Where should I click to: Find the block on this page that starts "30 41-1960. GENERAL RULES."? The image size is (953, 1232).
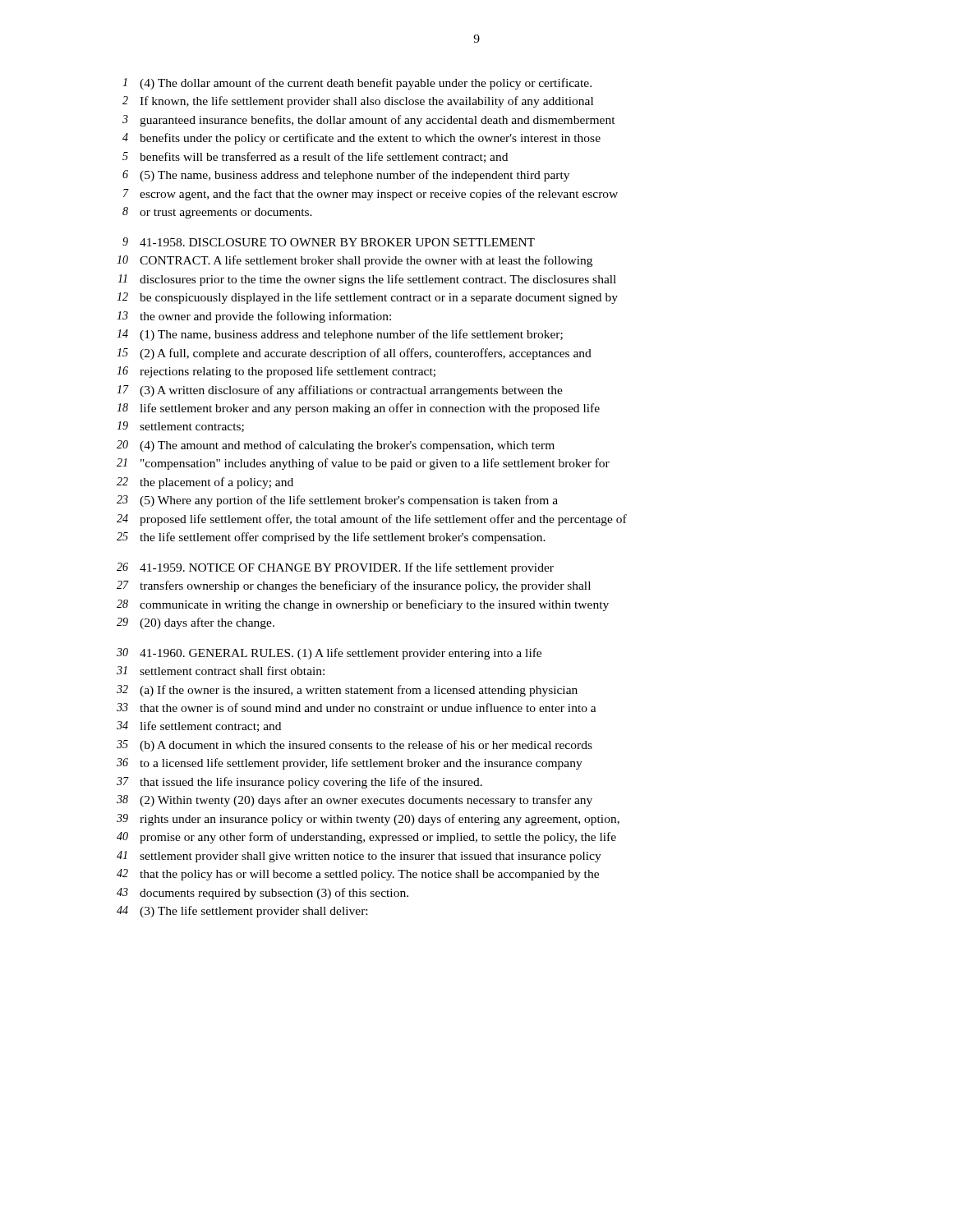pyautogui.click(x=484, y=662)
